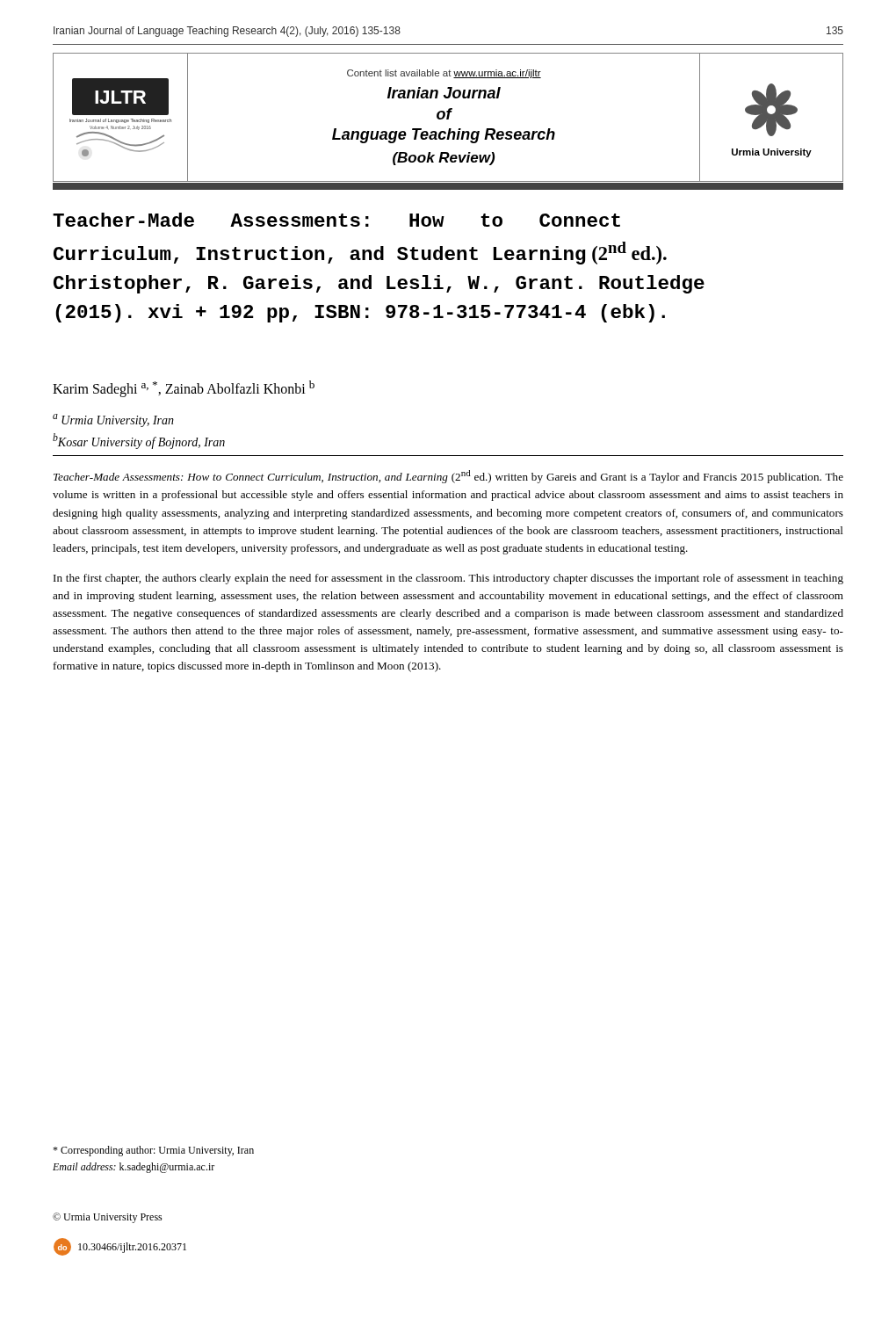Locate the footnote that says "Corresponding author: Urmia University, Iran"
The height and width of the screenshot is (1318, 896).
(153, 1151)
